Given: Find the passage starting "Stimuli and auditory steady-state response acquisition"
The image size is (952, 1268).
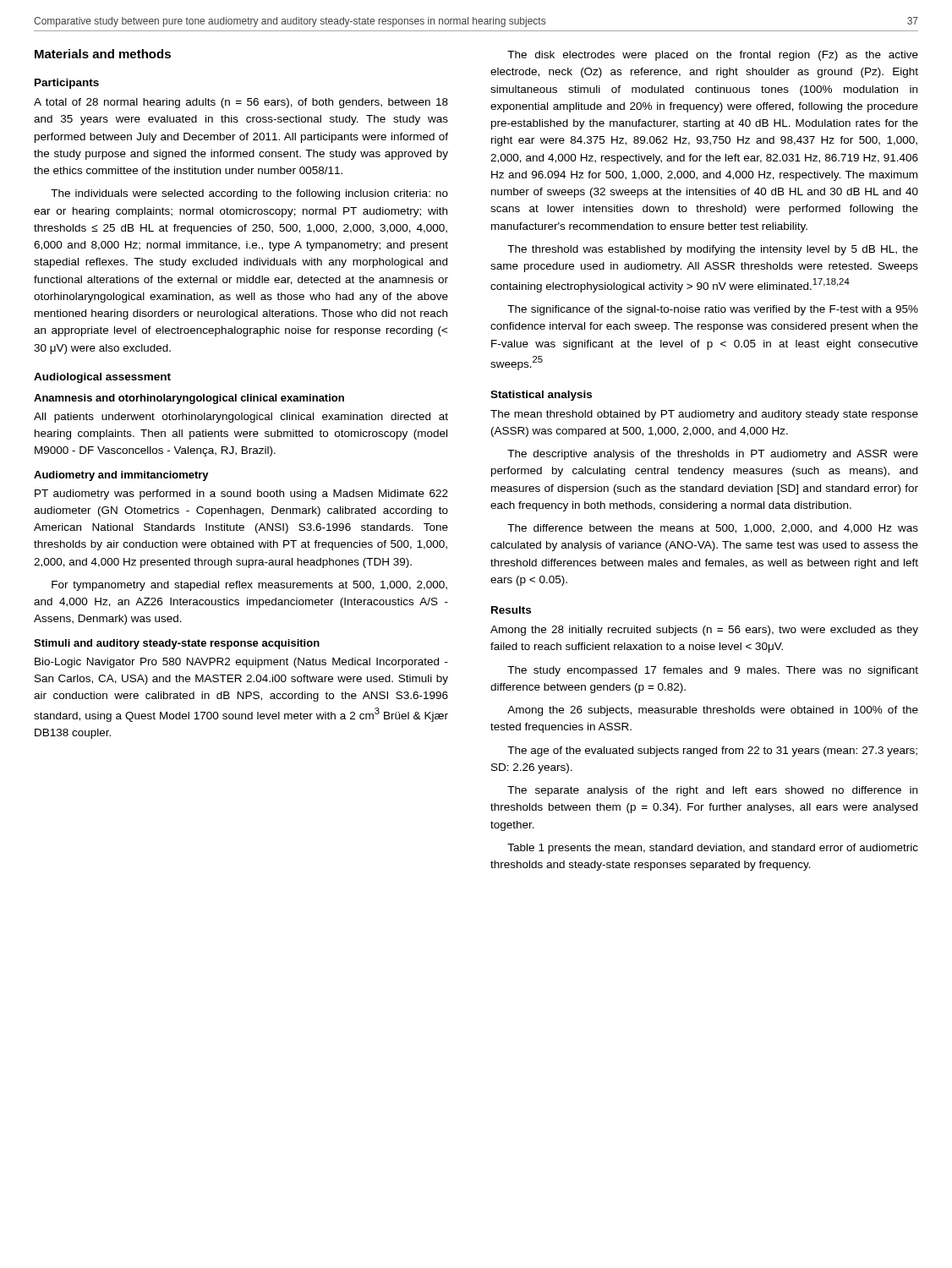Looking at the screenshot, I should pyautogui.click(x=177, y=642).
